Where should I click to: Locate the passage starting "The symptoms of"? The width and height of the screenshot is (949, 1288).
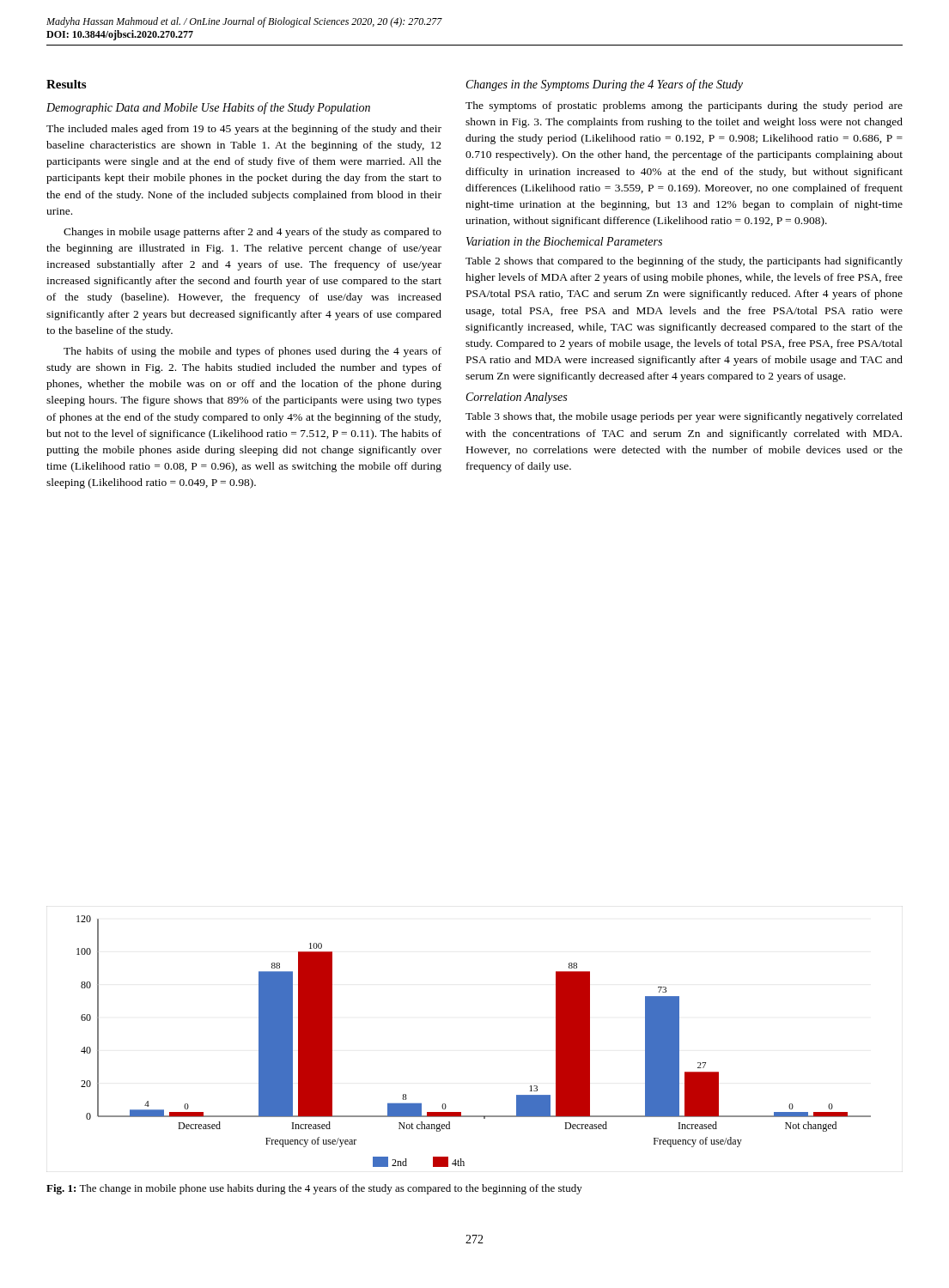coord(684,163)
